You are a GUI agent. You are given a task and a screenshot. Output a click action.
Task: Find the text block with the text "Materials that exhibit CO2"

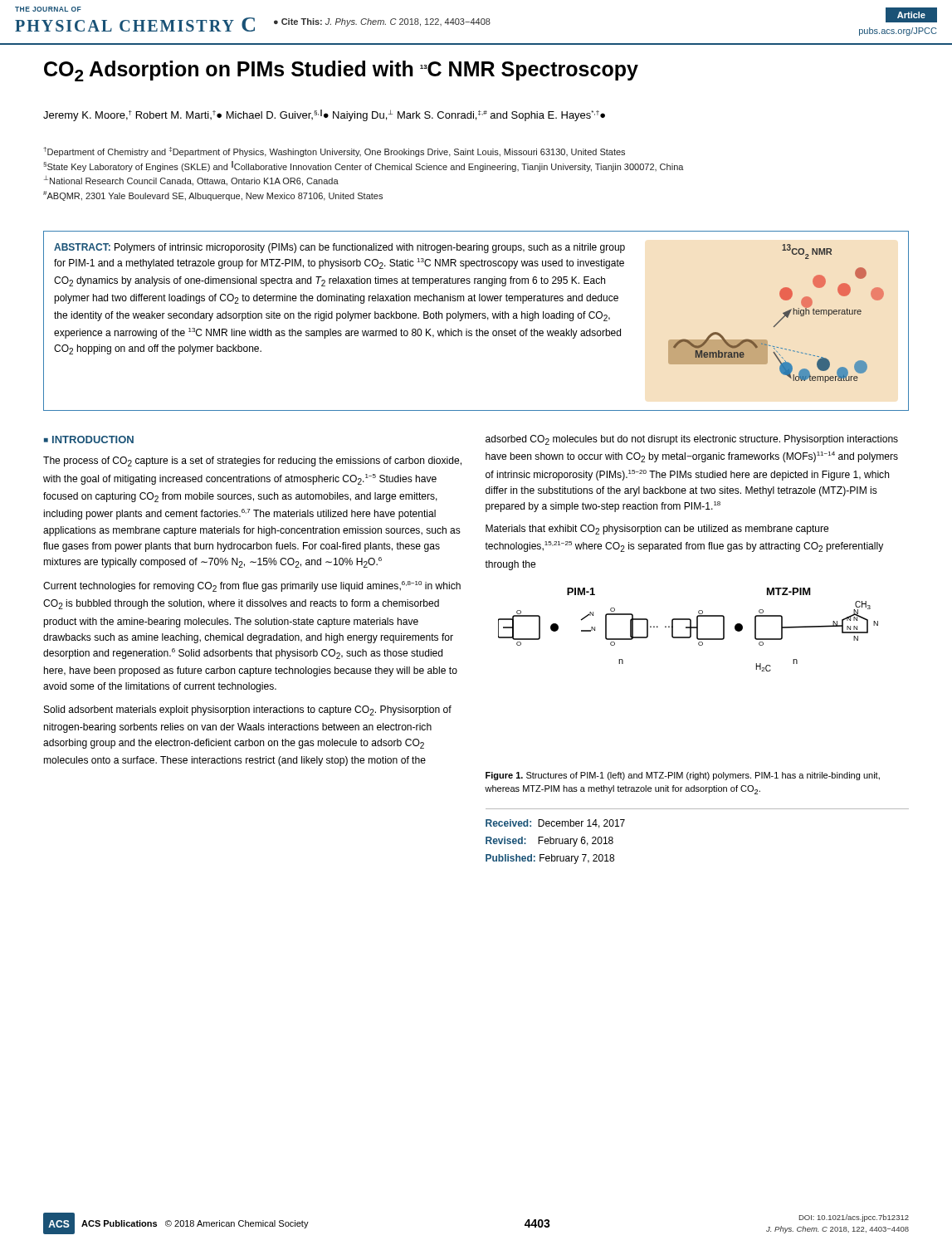click(x=684, y=546)
